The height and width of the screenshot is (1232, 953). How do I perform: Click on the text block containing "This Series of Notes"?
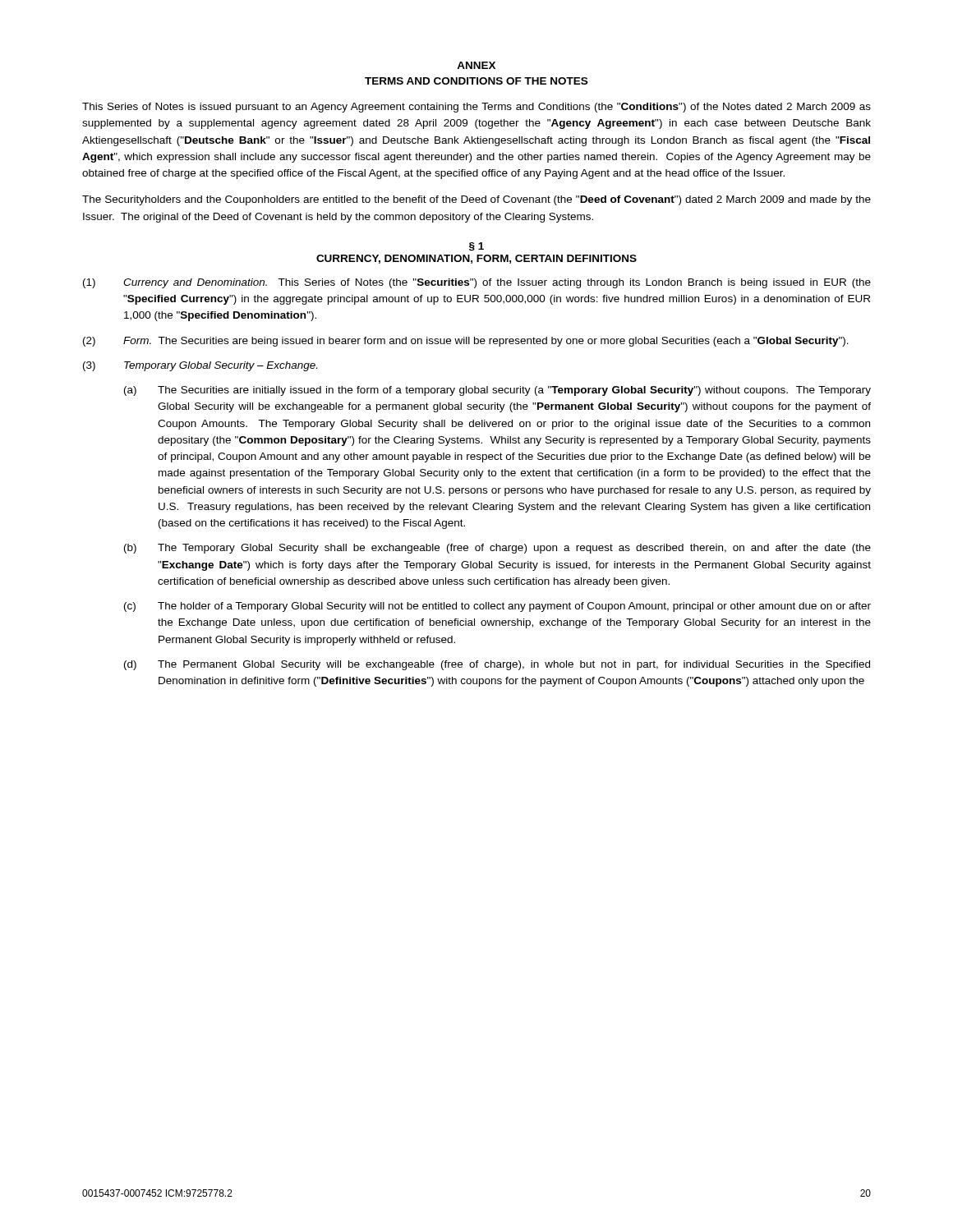coord(476,140)
